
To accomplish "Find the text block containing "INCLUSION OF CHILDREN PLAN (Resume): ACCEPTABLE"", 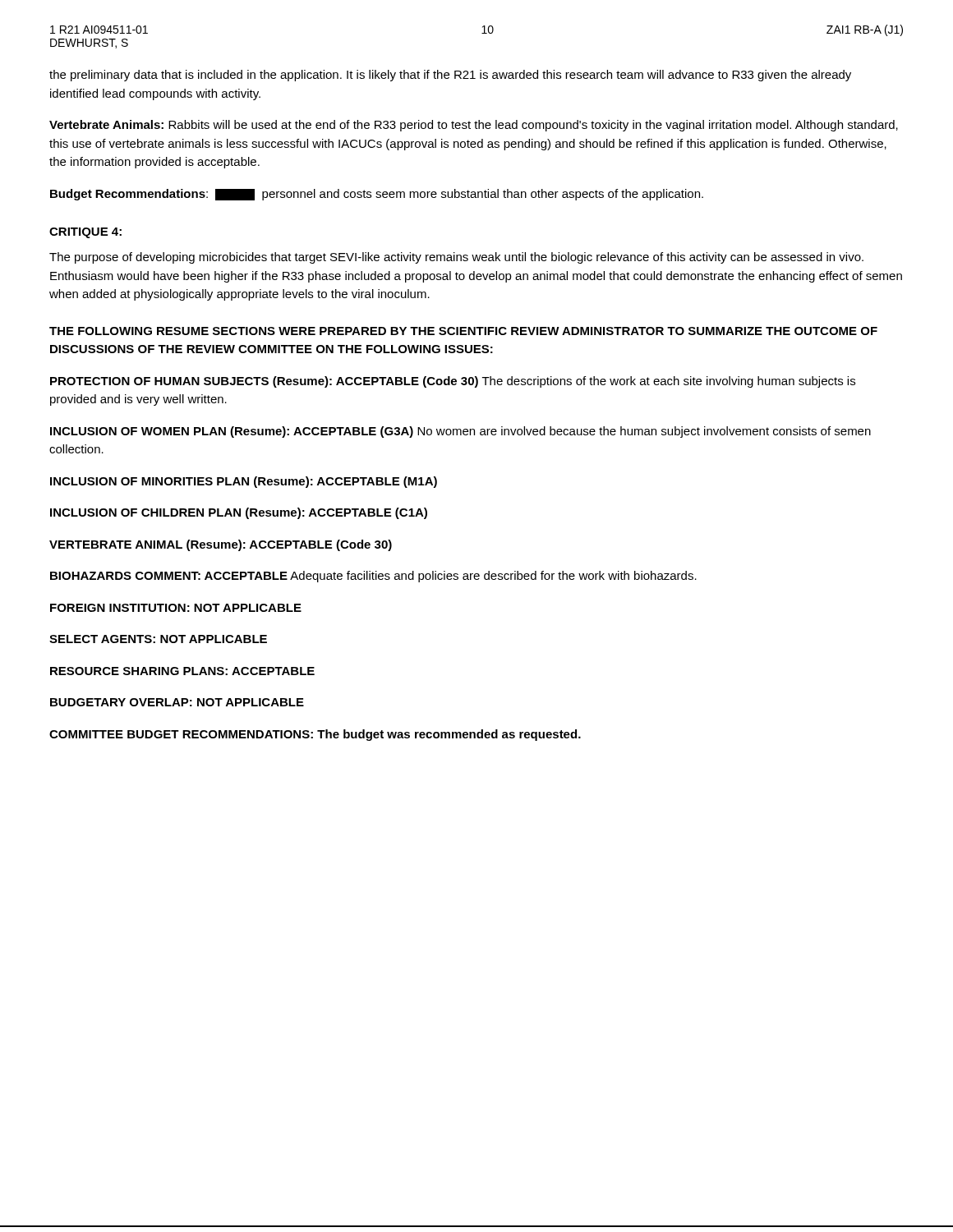I will point(239,512).
